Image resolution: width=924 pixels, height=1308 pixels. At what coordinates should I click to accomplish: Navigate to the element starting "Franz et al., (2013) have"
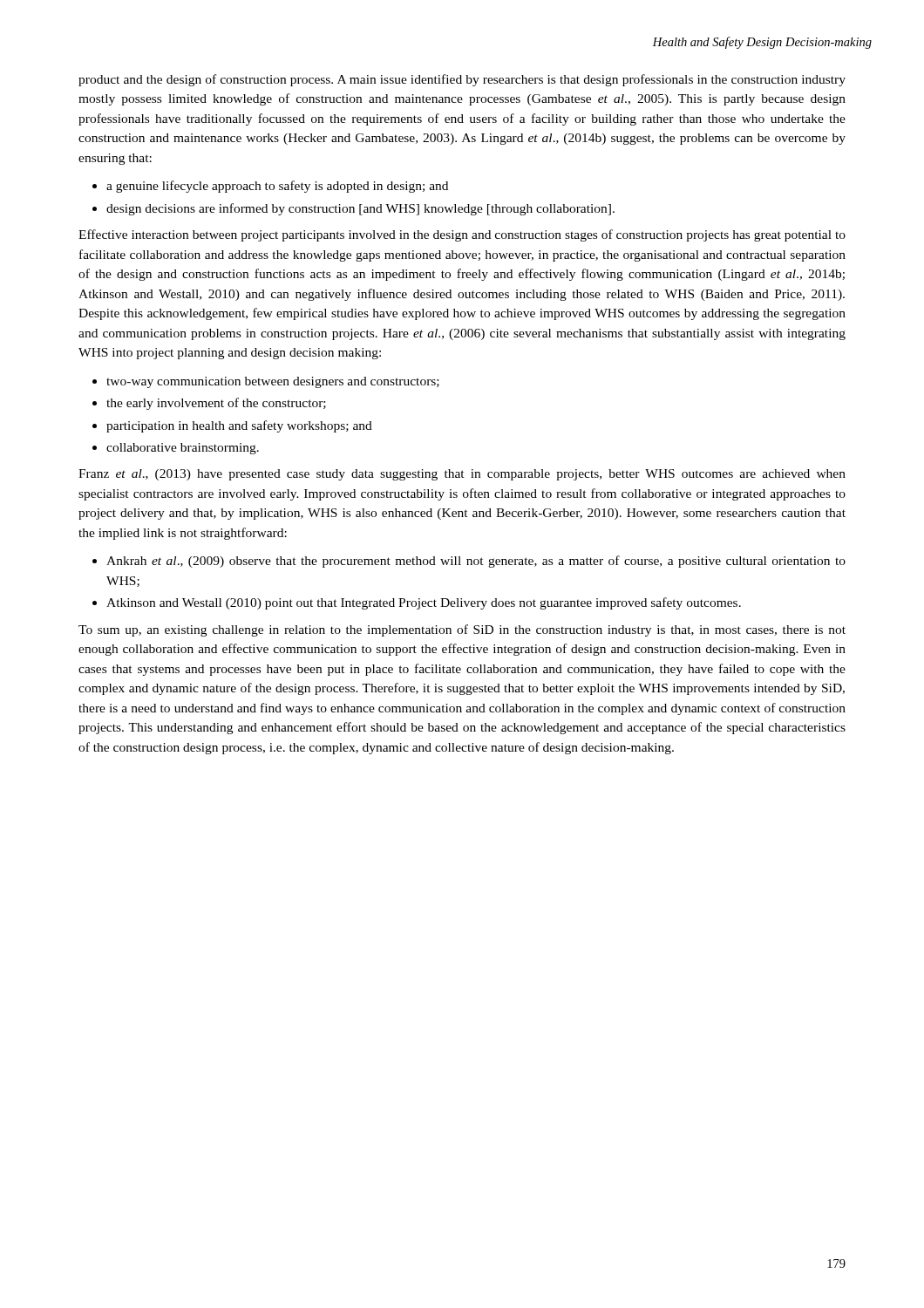tap(462, 504)
